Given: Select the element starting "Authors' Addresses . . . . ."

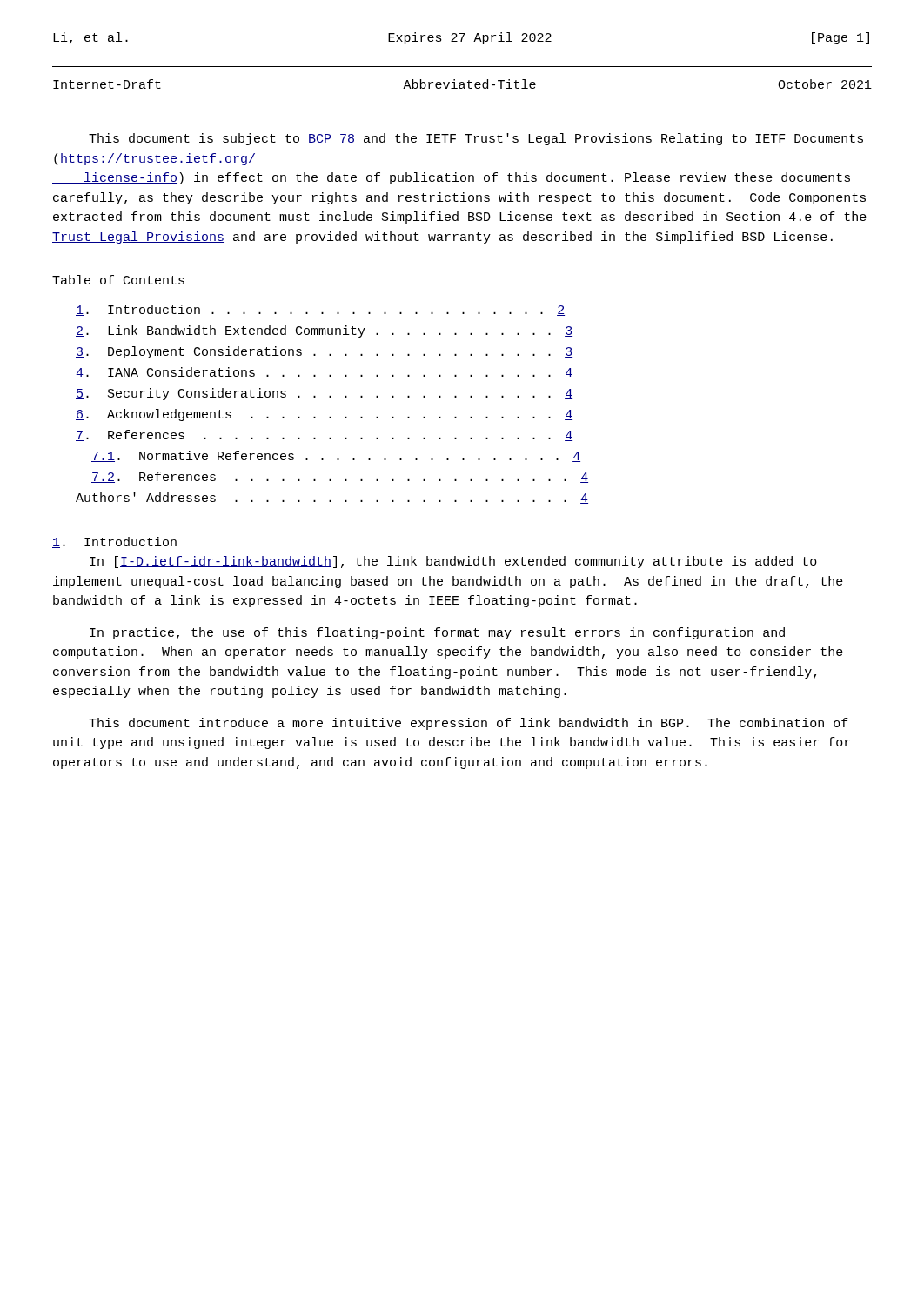Looking at the screenshot, I should tap(320, 499).
